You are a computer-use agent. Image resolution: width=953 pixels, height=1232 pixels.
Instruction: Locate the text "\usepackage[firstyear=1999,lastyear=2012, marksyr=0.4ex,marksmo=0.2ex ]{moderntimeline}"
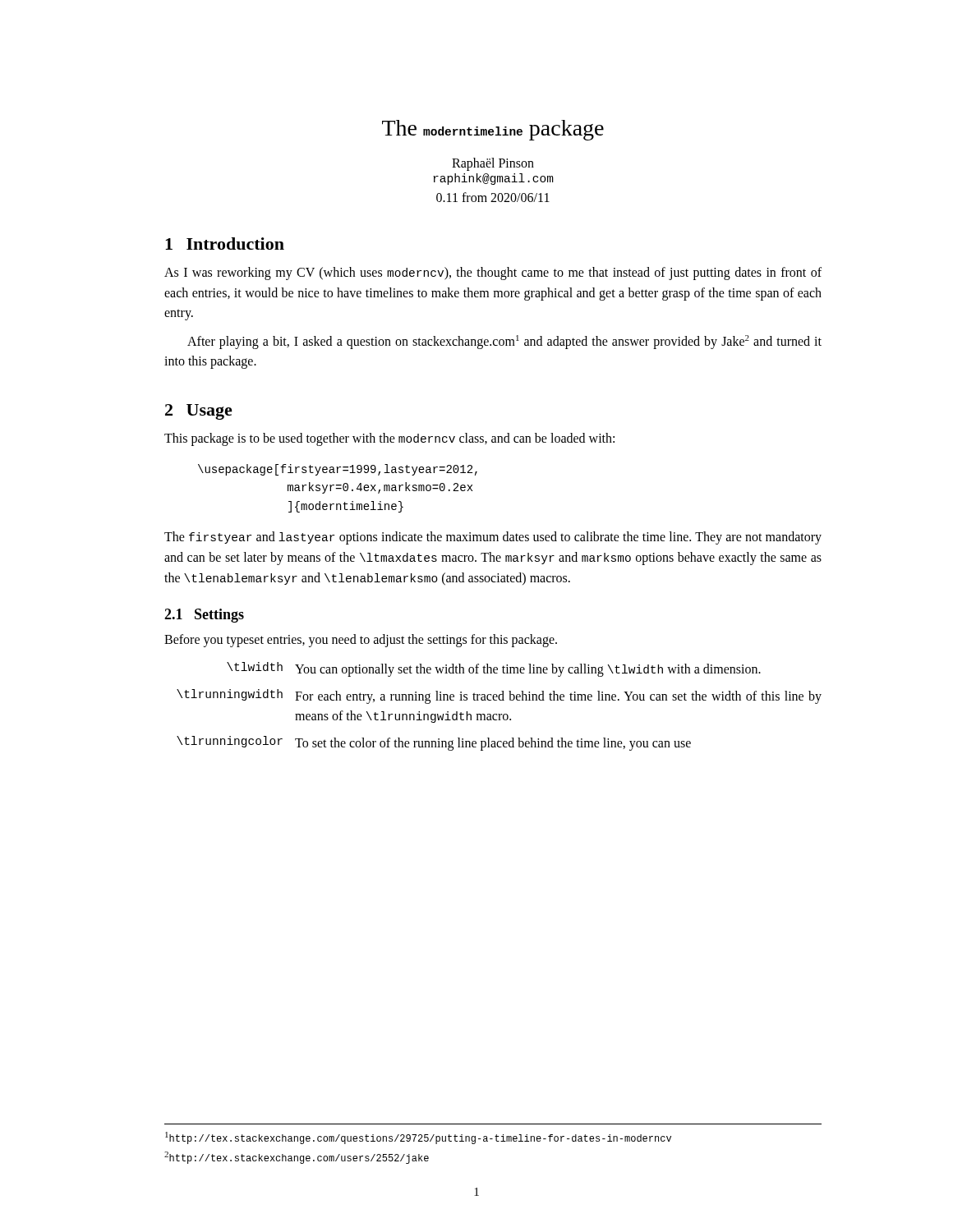click(x=338, y=470)
